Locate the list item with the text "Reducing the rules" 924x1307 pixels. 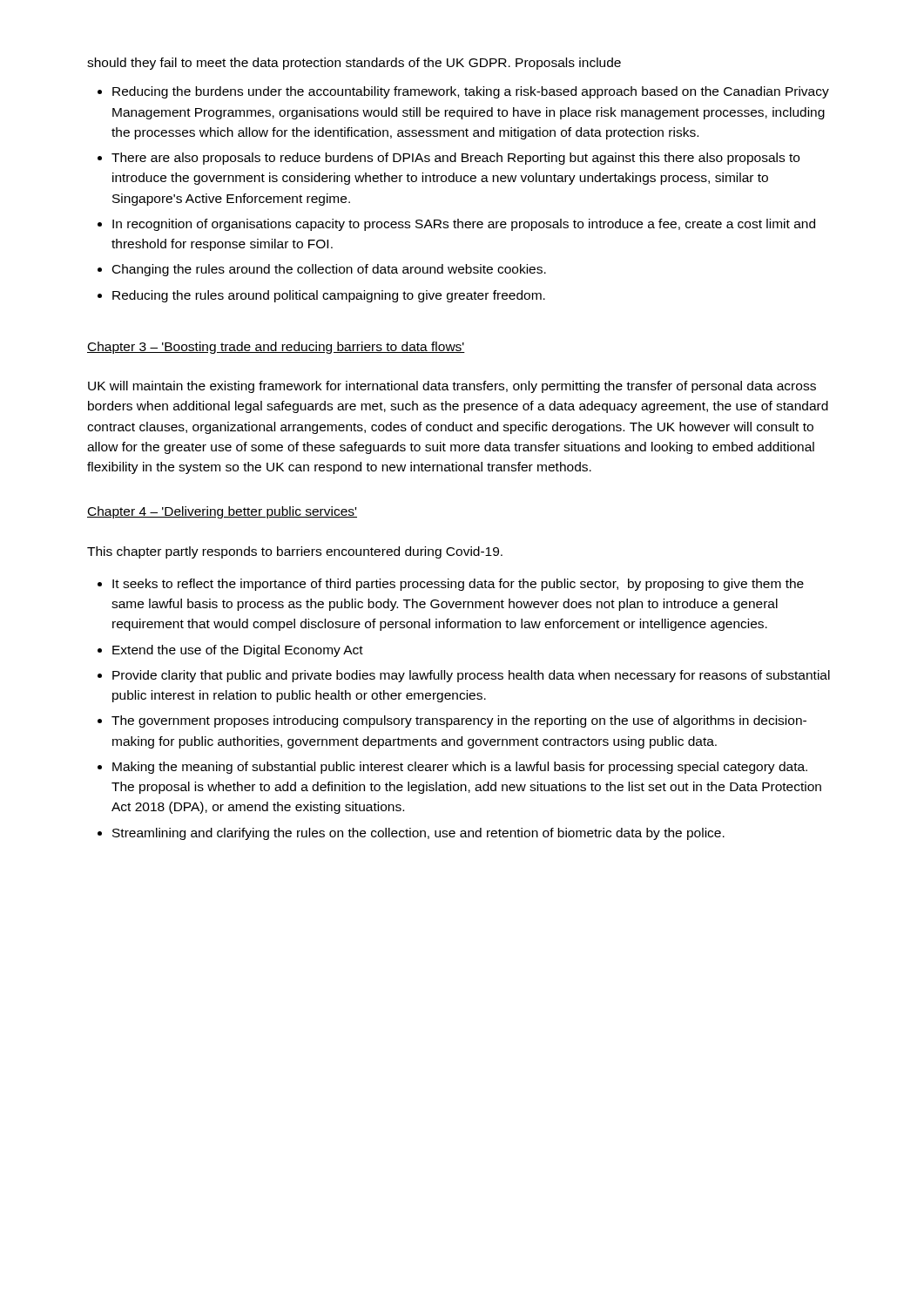(329, 295)
